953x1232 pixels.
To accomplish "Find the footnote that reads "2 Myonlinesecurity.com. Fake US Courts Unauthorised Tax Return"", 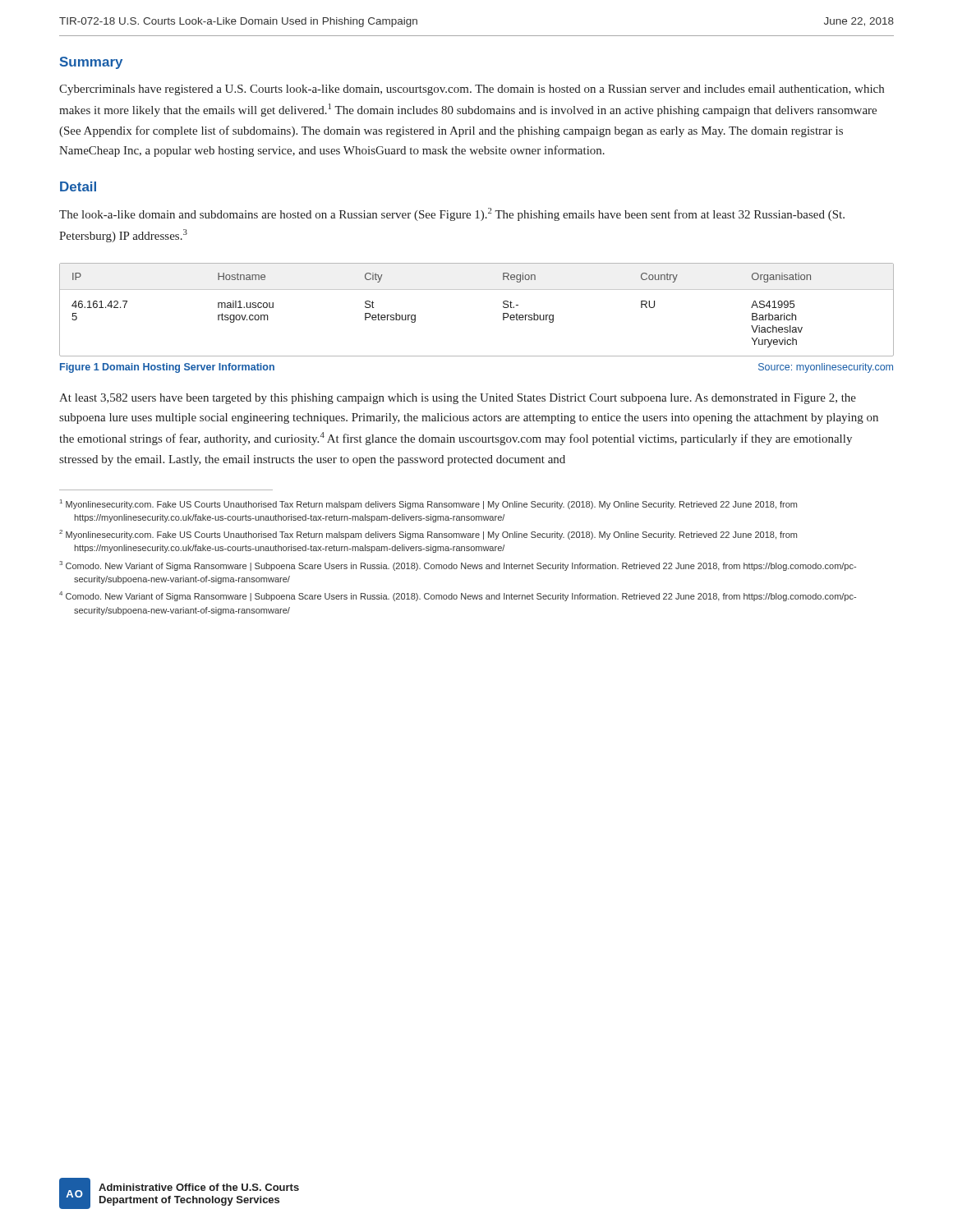I will pos(428,541).
